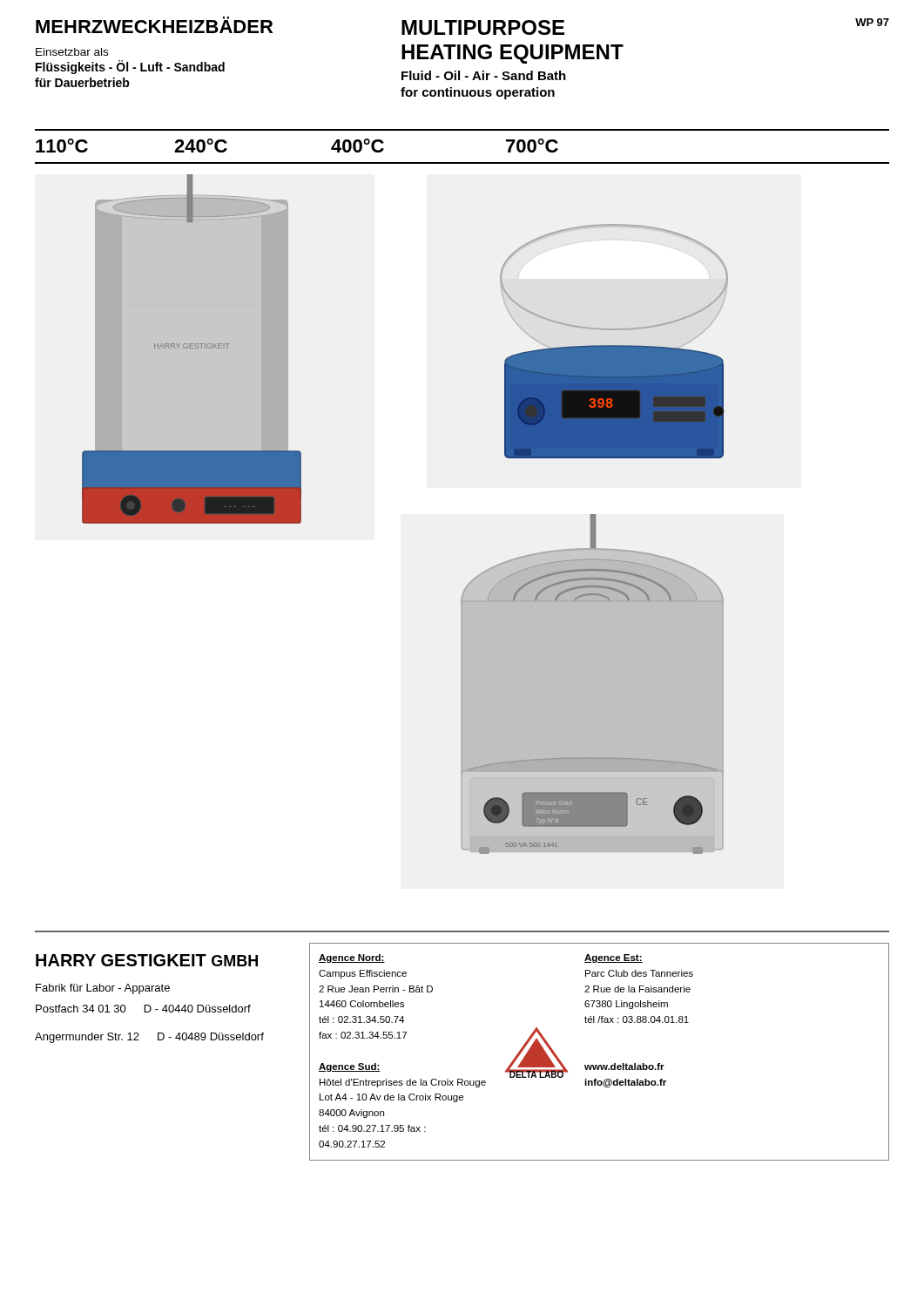Locate the block of text that opens with "HARRY GESTIGKEIT GMBH Fabrik für Labor - Apparate"
Screen dimensions: 1307x924
pos(170,996)
